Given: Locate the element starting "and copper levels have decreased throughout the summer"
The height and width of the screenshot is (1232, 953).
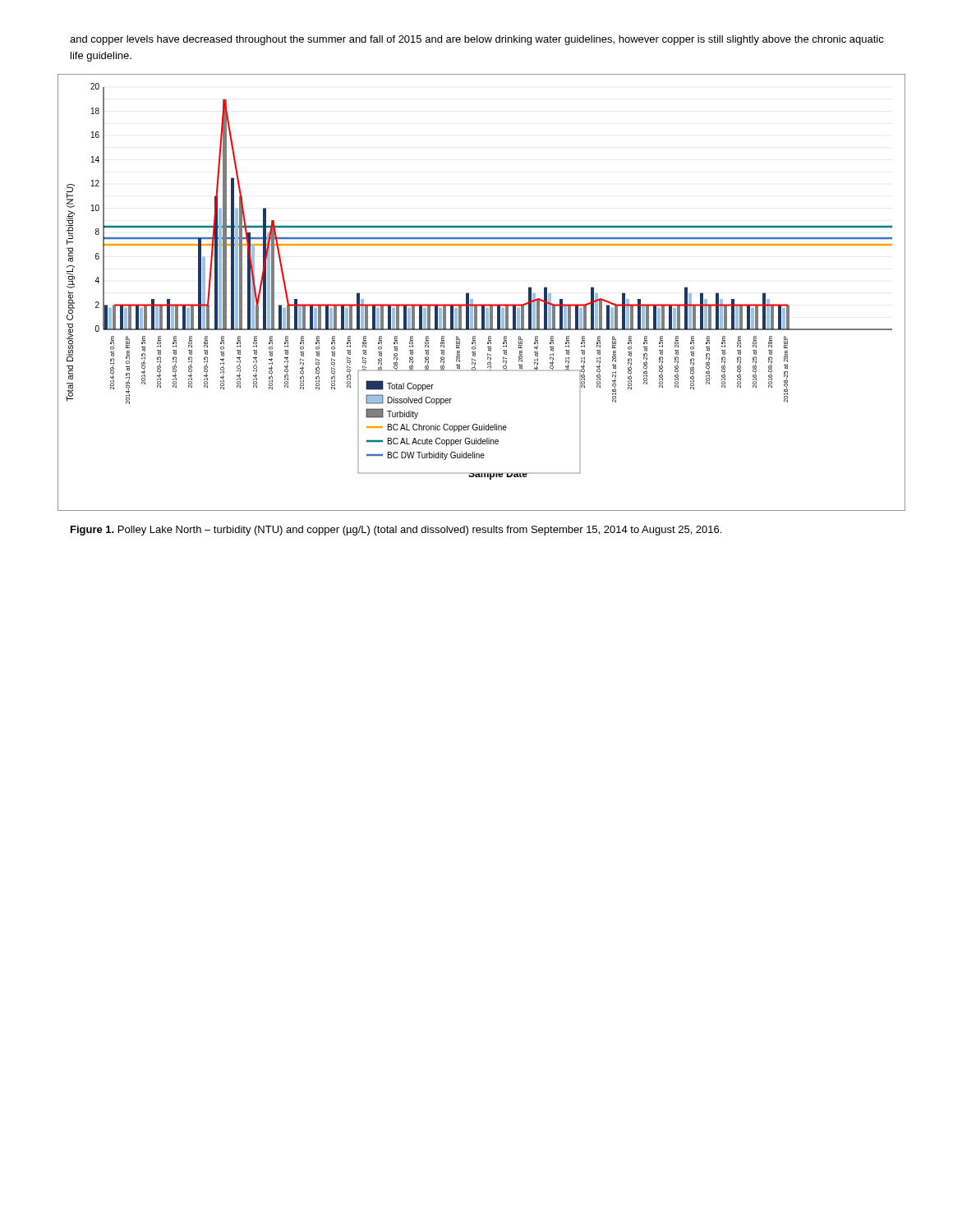Looking at the screenshot, I should 477,47.
